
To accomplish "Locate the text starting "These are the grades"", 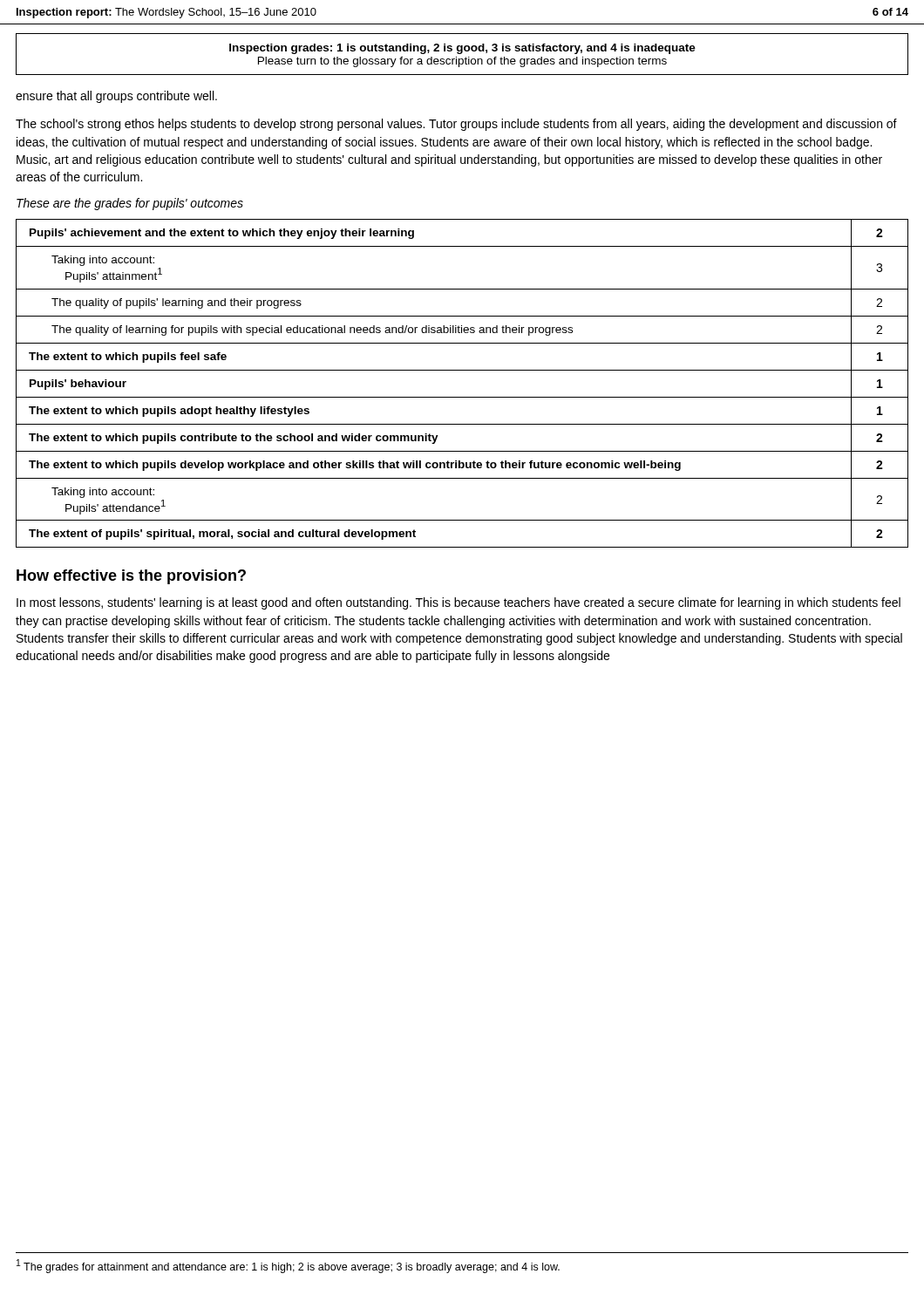I will pyautogui.click(x=129, y=204).
